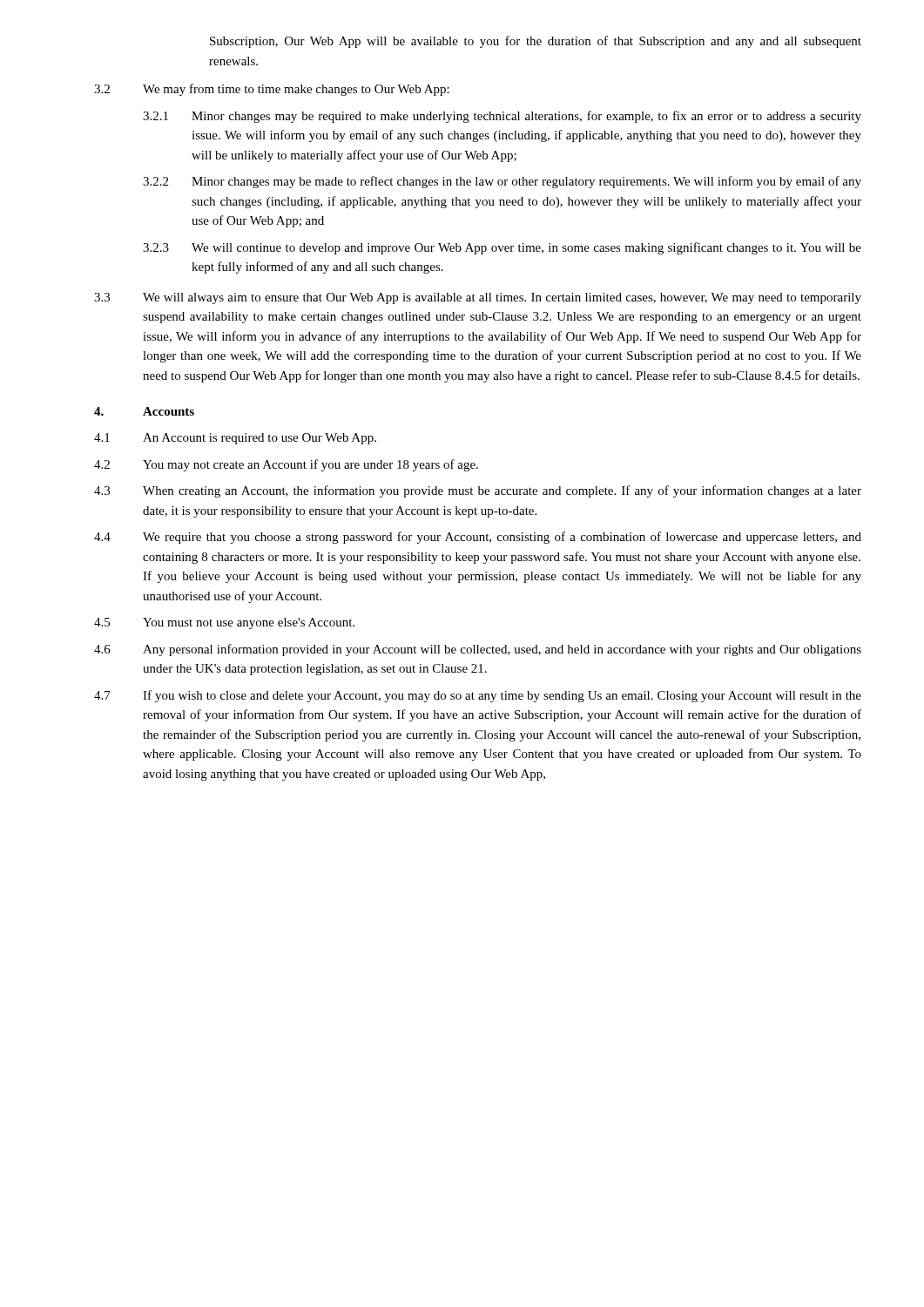Image resolution: width=924 pixels, height=1307 pixels.
Task: Point to the region starting "3.2.1 Minor changes may"
Action: click(502, 135)
